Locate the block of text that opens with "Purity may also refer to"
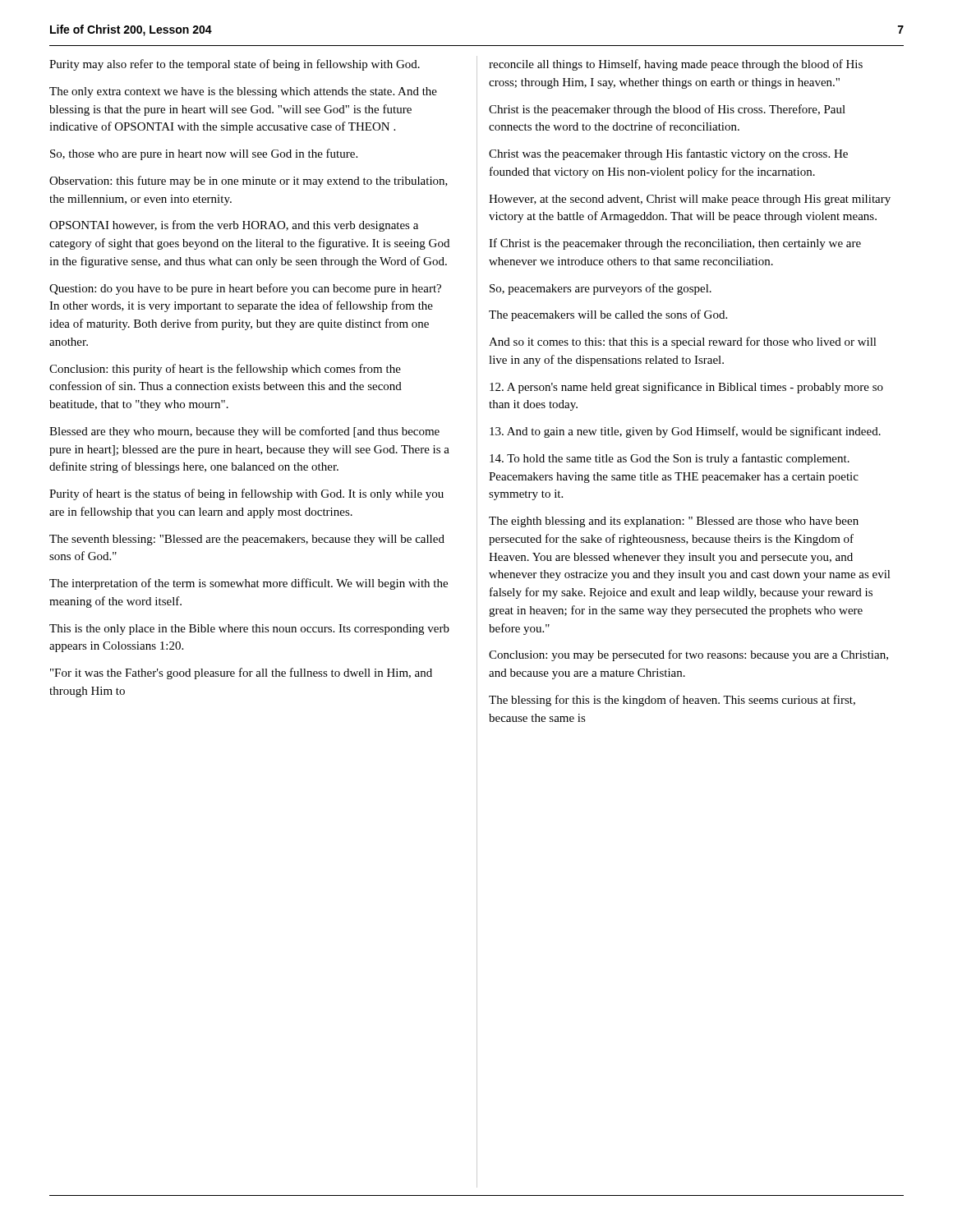Image resolution: width=953 pixels, height=1232 pixels. tap(235, 64)
